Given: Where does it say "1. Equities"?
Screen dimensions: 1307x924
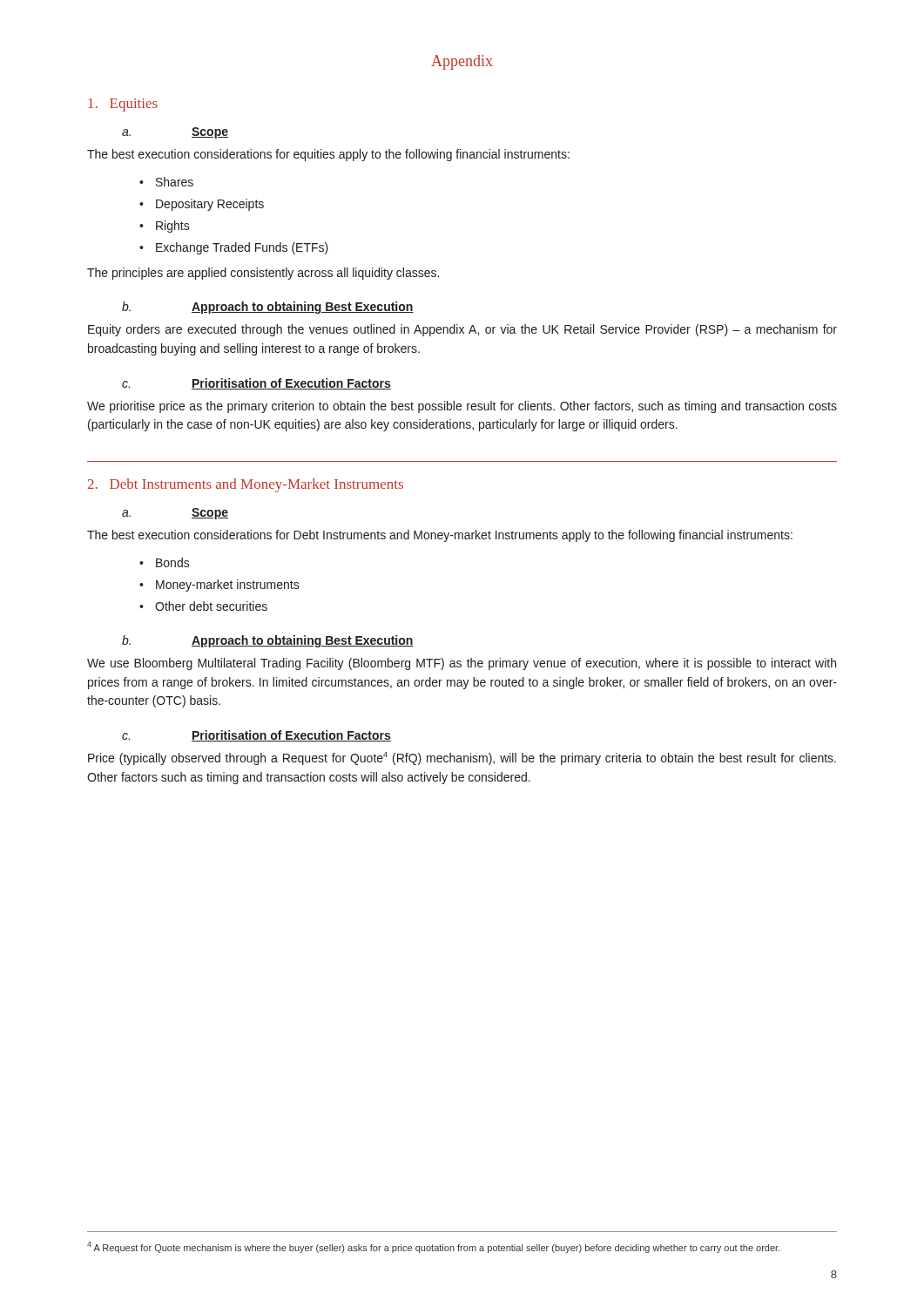Looking at the screenshot, I should pyautogui.click(x=122, y=103).
